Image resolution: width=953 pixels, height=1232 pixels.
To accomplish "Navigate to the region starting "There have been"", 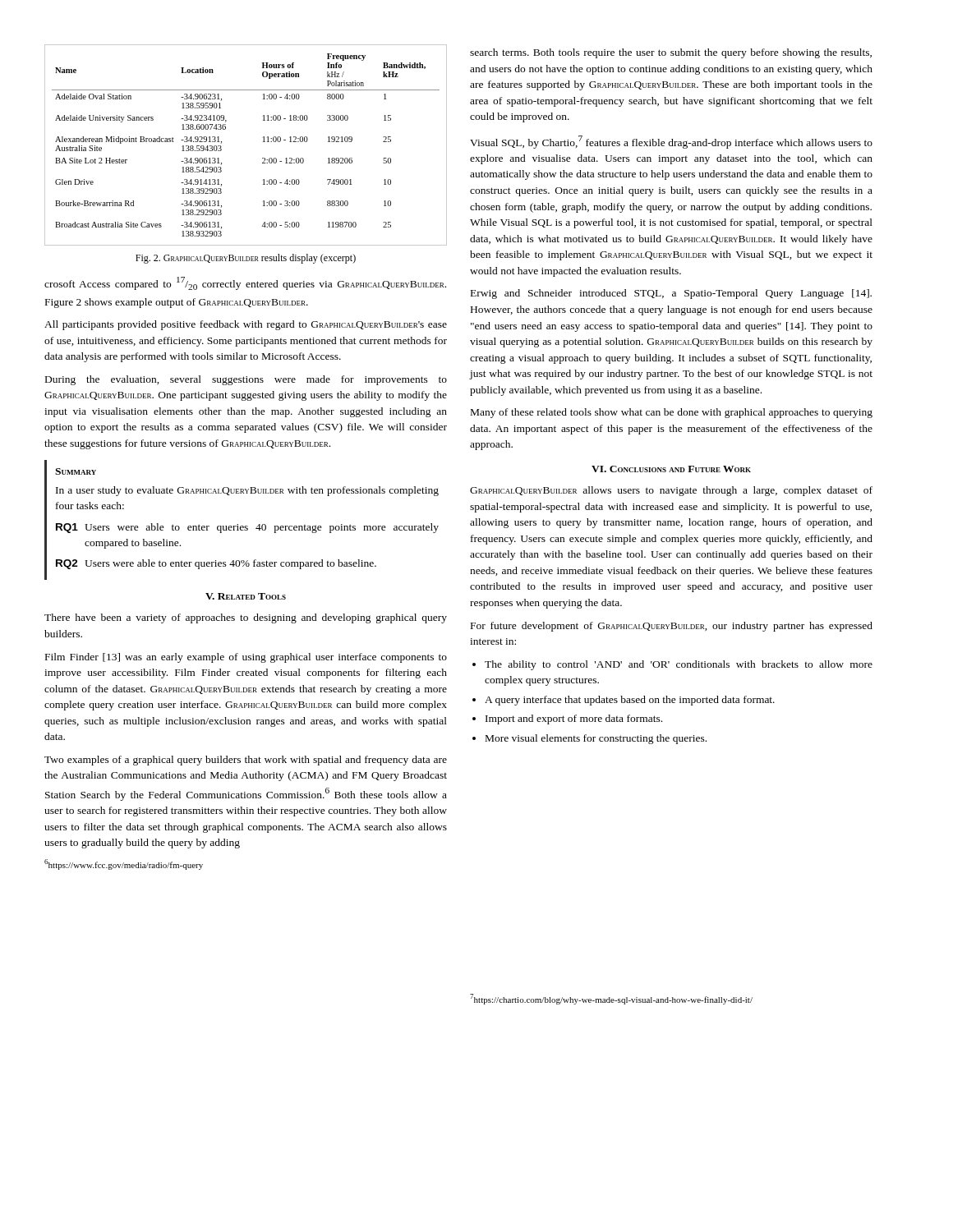I will [x=246, y=626].
